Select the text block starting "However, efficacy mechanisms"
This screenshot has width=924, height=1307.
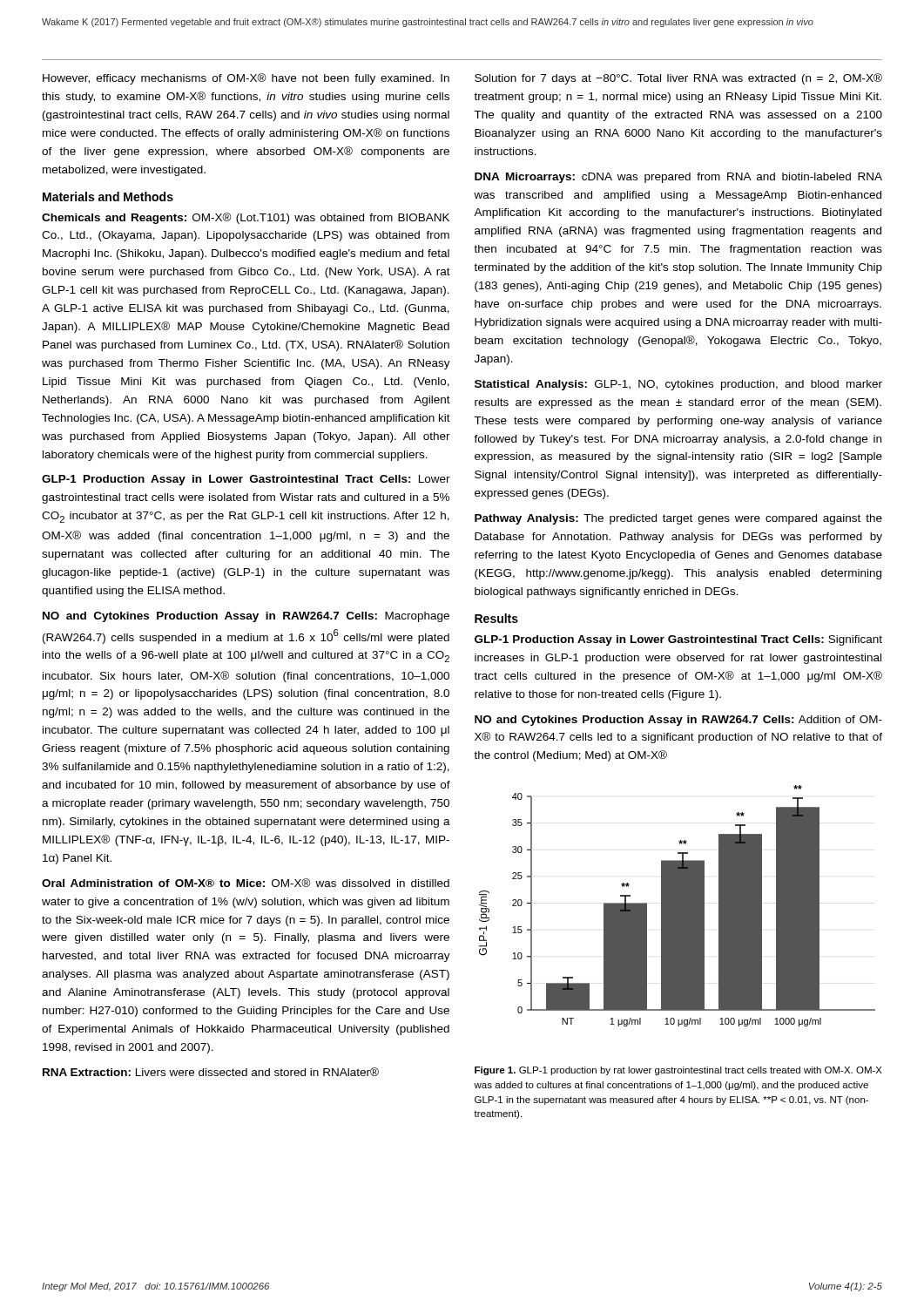[x=246, y=124]
